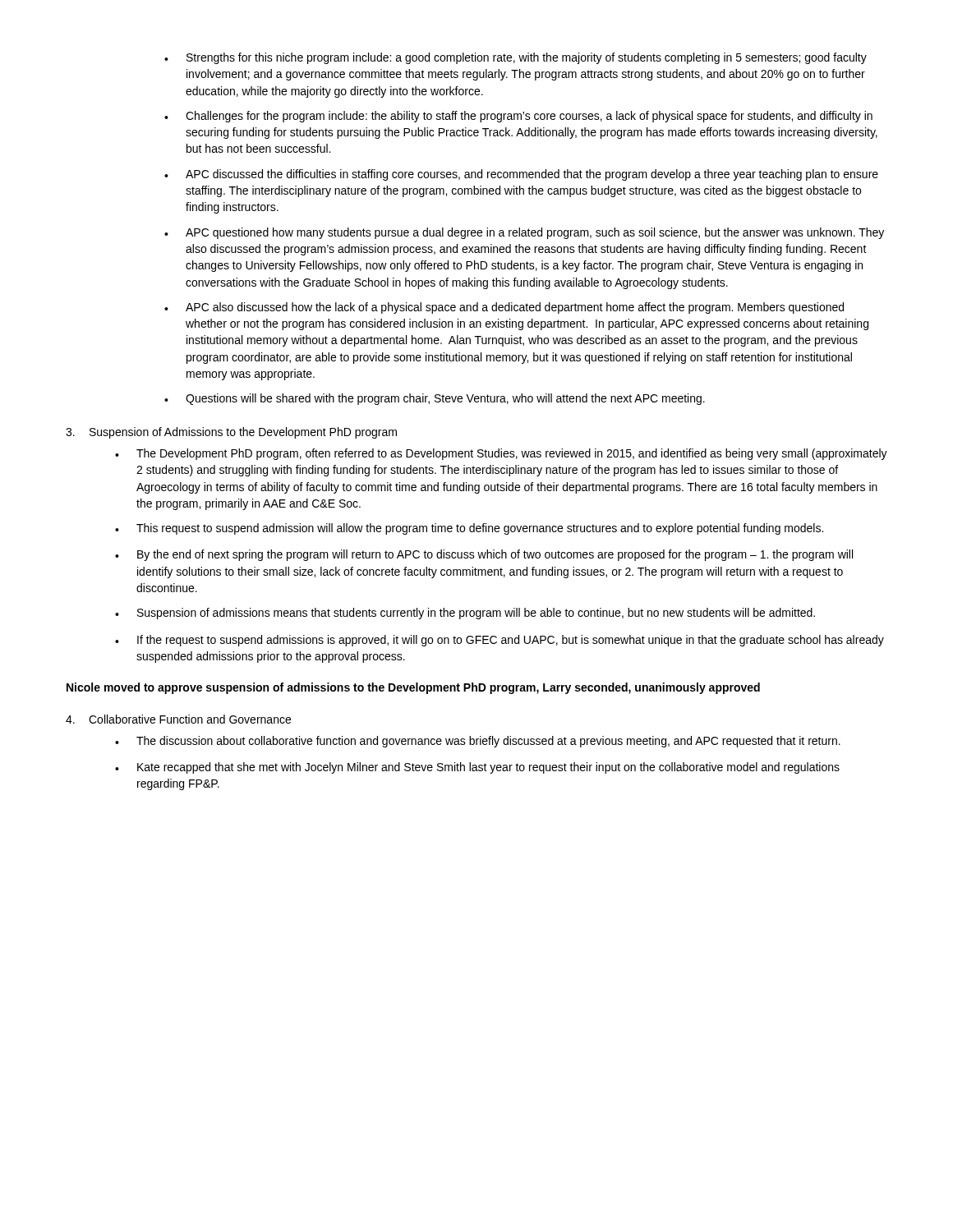The image size is (953, 1232).
Task: Point to the block beginning "• The discussion about"
Action: click(x=478, y=742)
